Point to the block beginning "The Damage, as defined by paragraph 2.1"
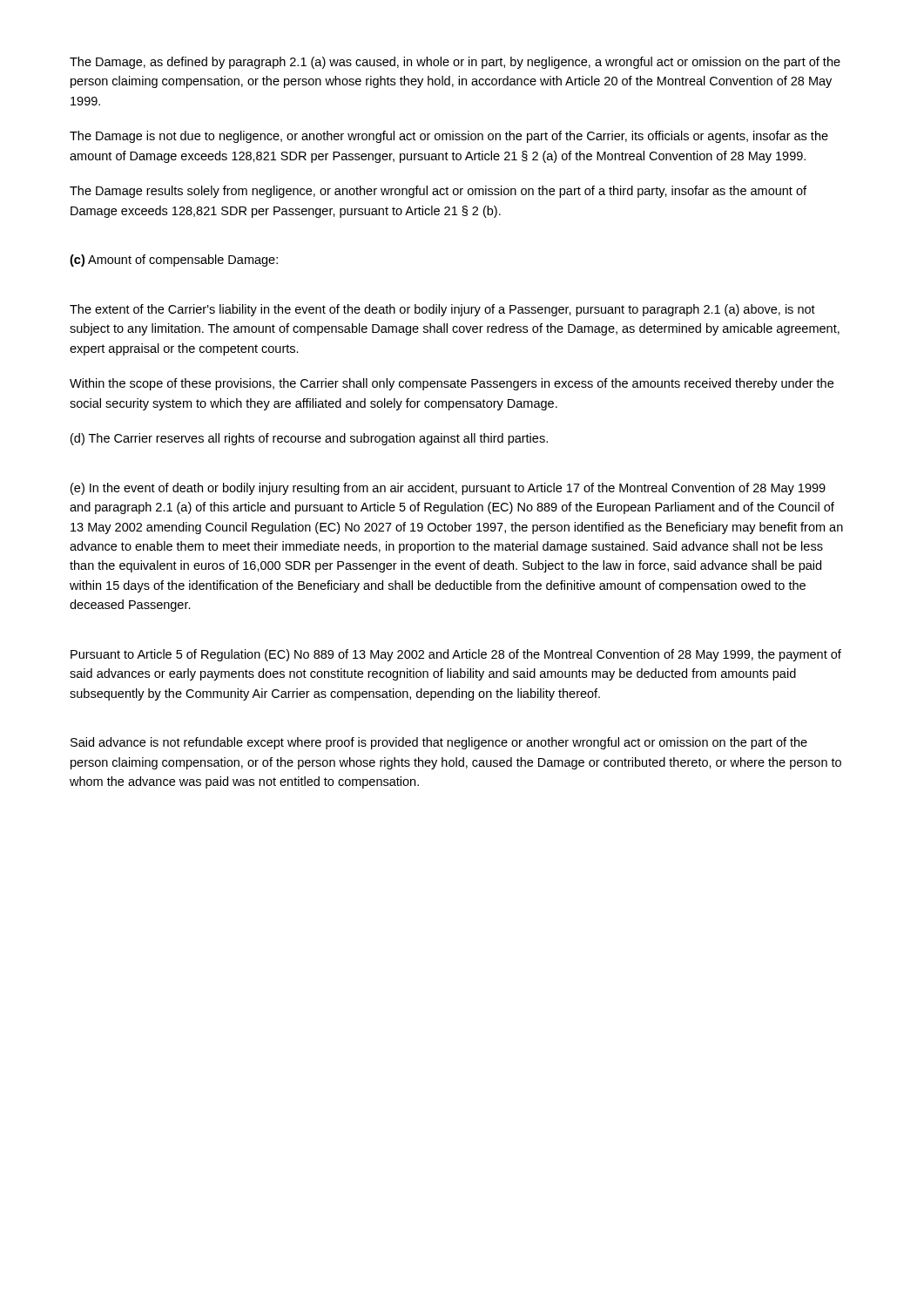This screenshot has width=924, height=1307. (455, 81)
